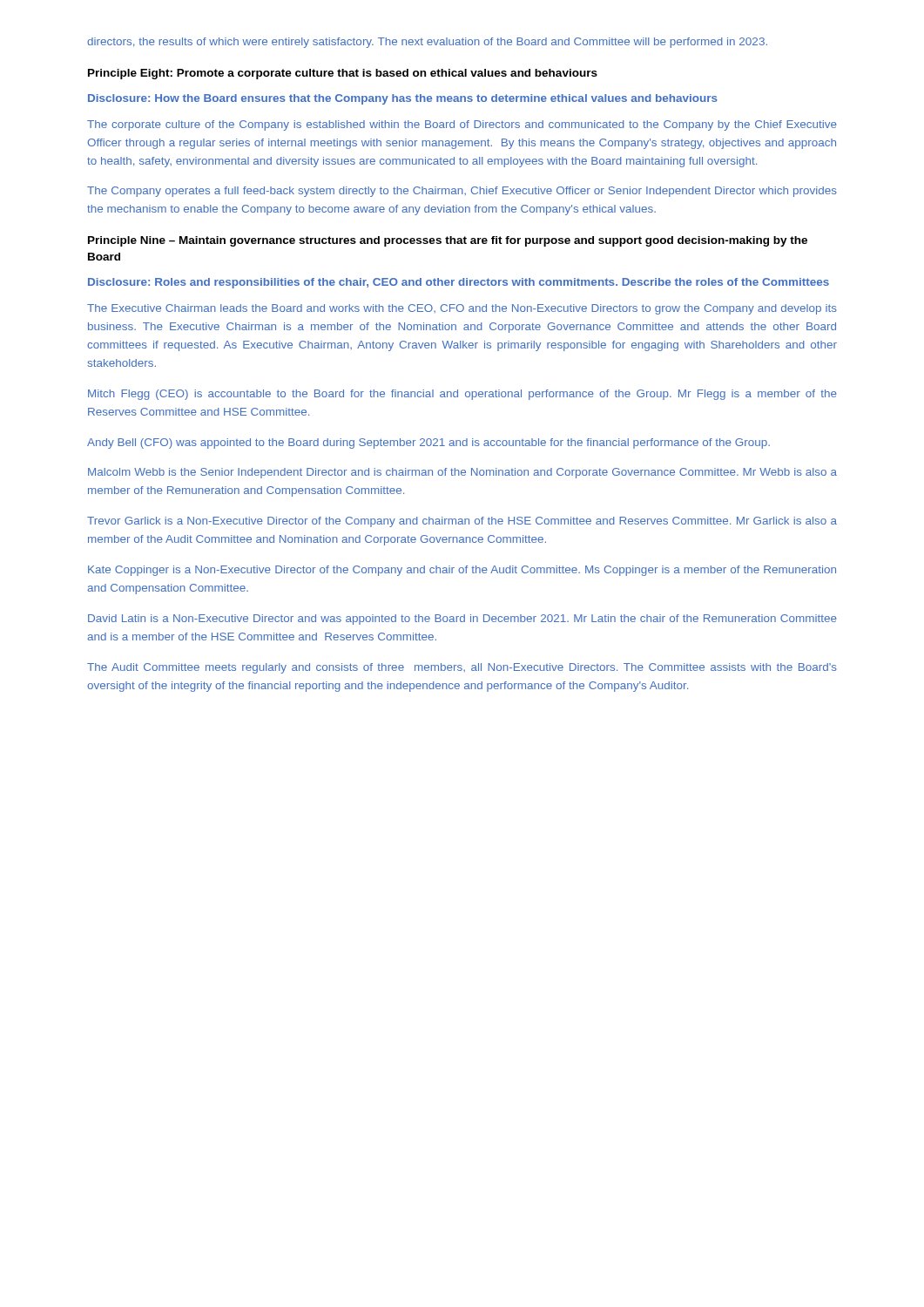Viewport: 924px width, 1307px height.
Task: Point to the block beginning "Mitch Flegg (CEO) is"
Action: (x=462, y=402)
